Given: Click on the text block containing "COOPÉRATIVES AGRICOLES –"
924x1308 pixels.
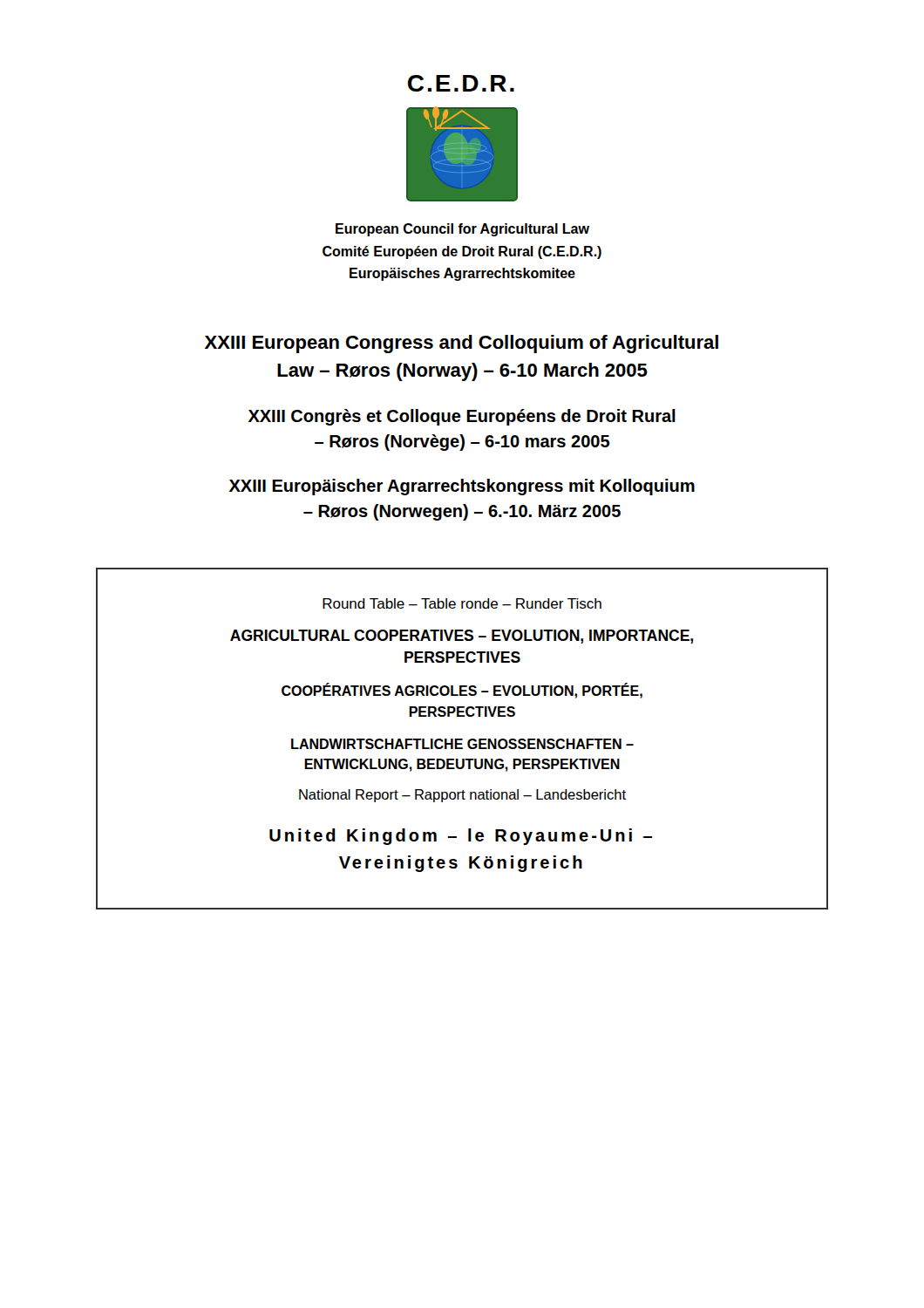Looking at the screenshot, I should [x=462, y=701].
